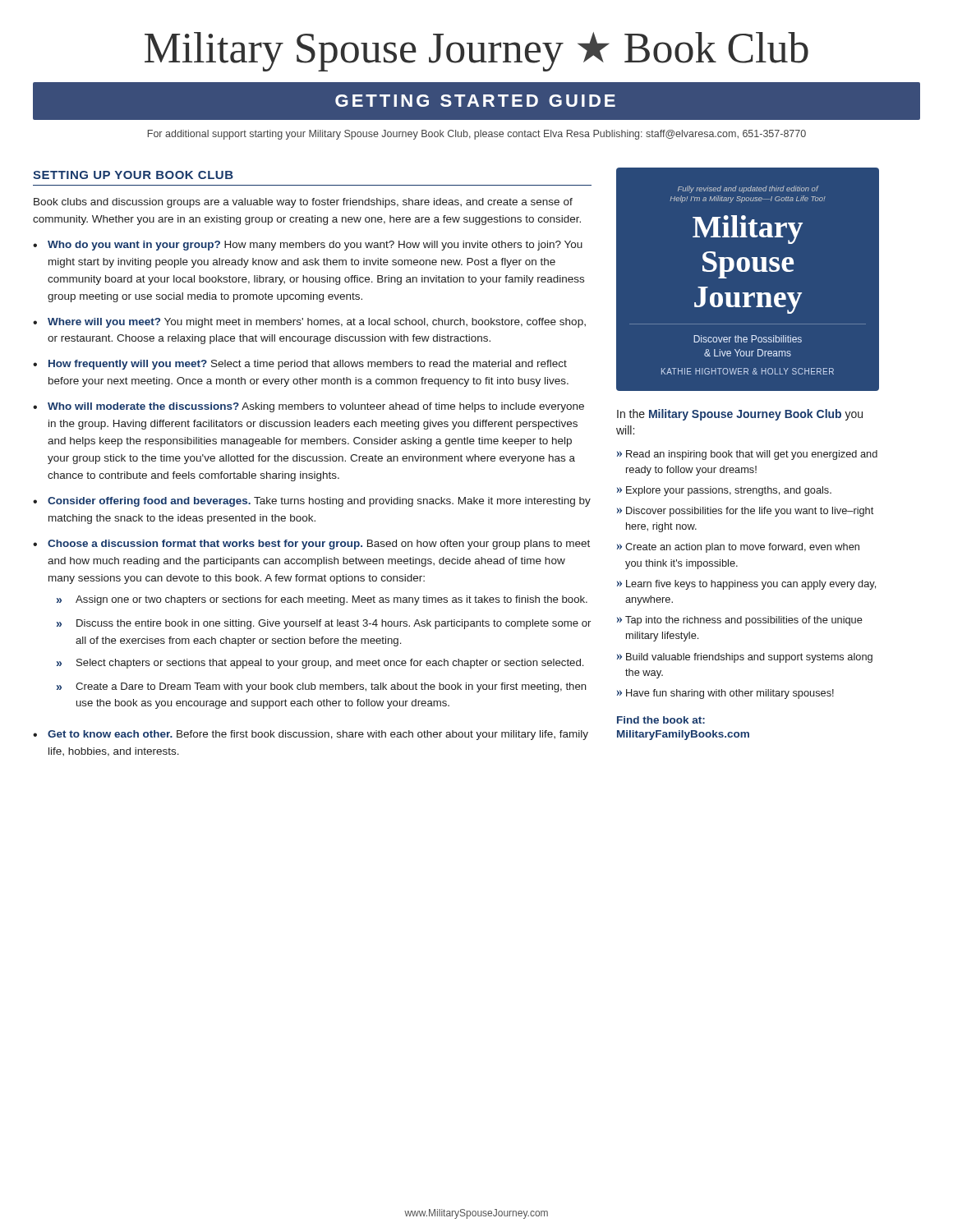Locate the region starting "• Get to"
Screen dimensions: 1232x953
(x=312, y=743)
